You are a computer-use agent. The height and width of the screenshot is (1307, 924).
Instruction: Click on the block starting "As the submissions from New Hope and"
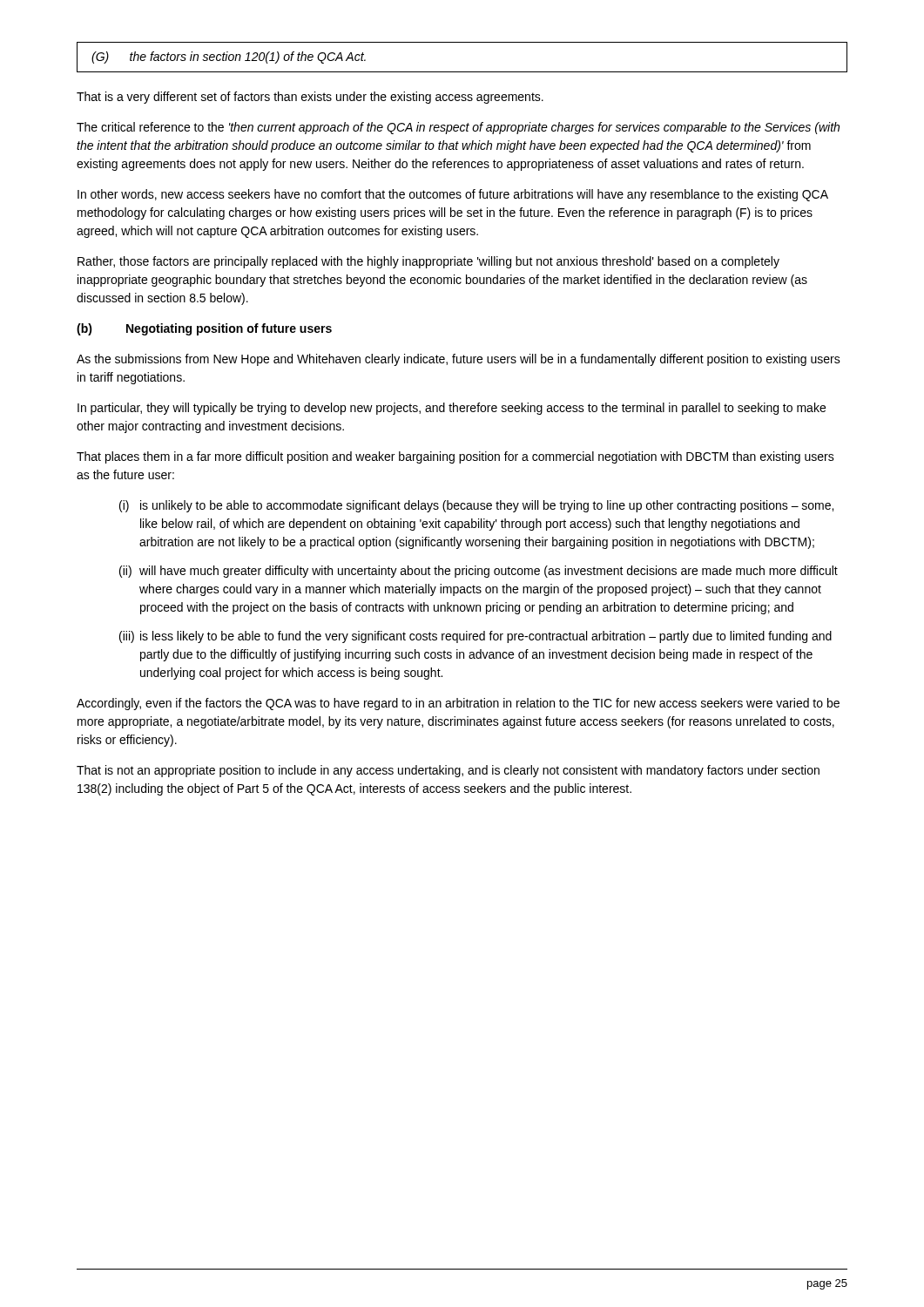(x=462, y=369)
